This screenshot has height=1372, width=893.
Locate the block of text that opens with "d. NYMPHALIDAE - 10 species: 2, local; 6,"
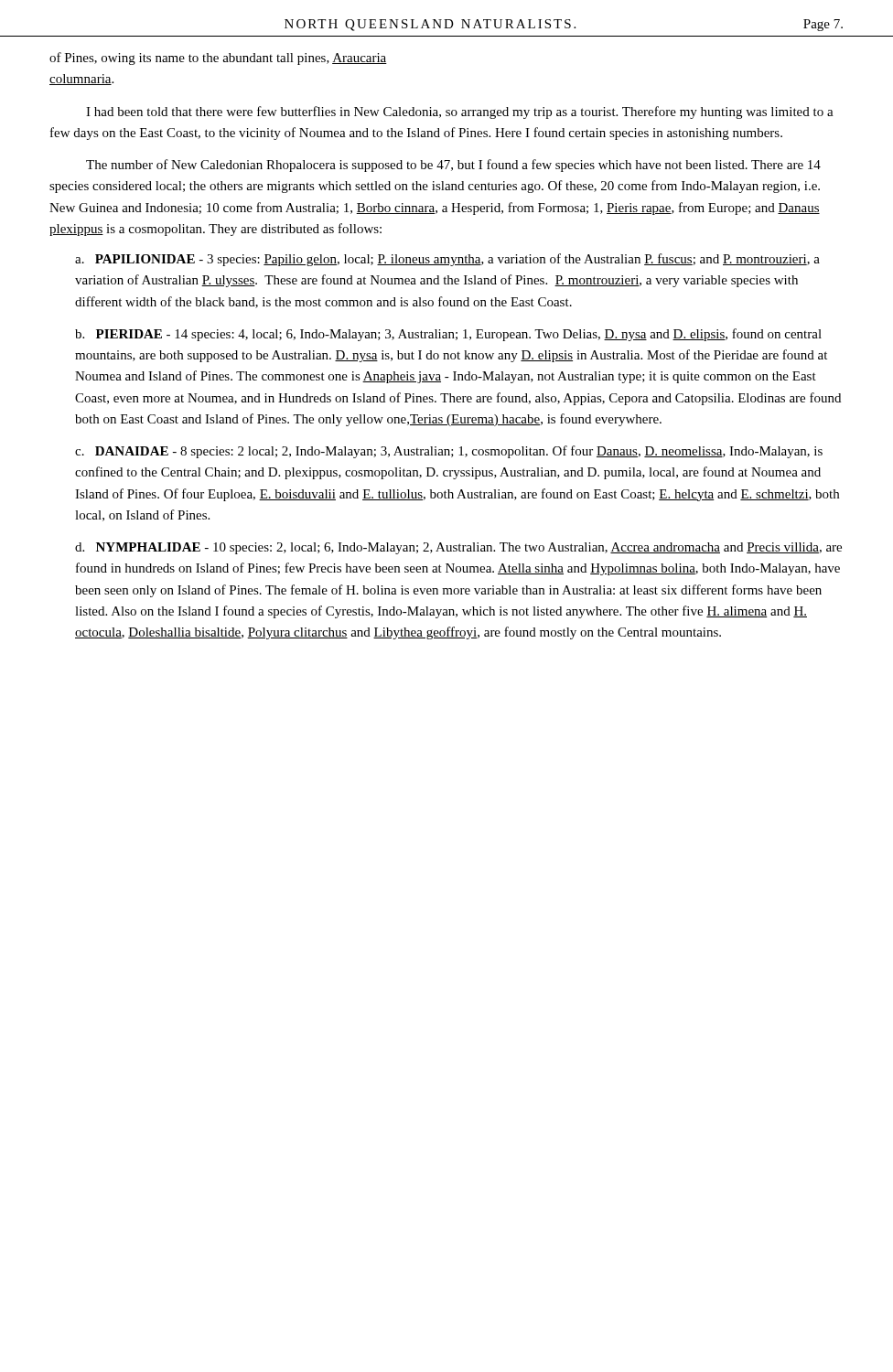point(459,589)
